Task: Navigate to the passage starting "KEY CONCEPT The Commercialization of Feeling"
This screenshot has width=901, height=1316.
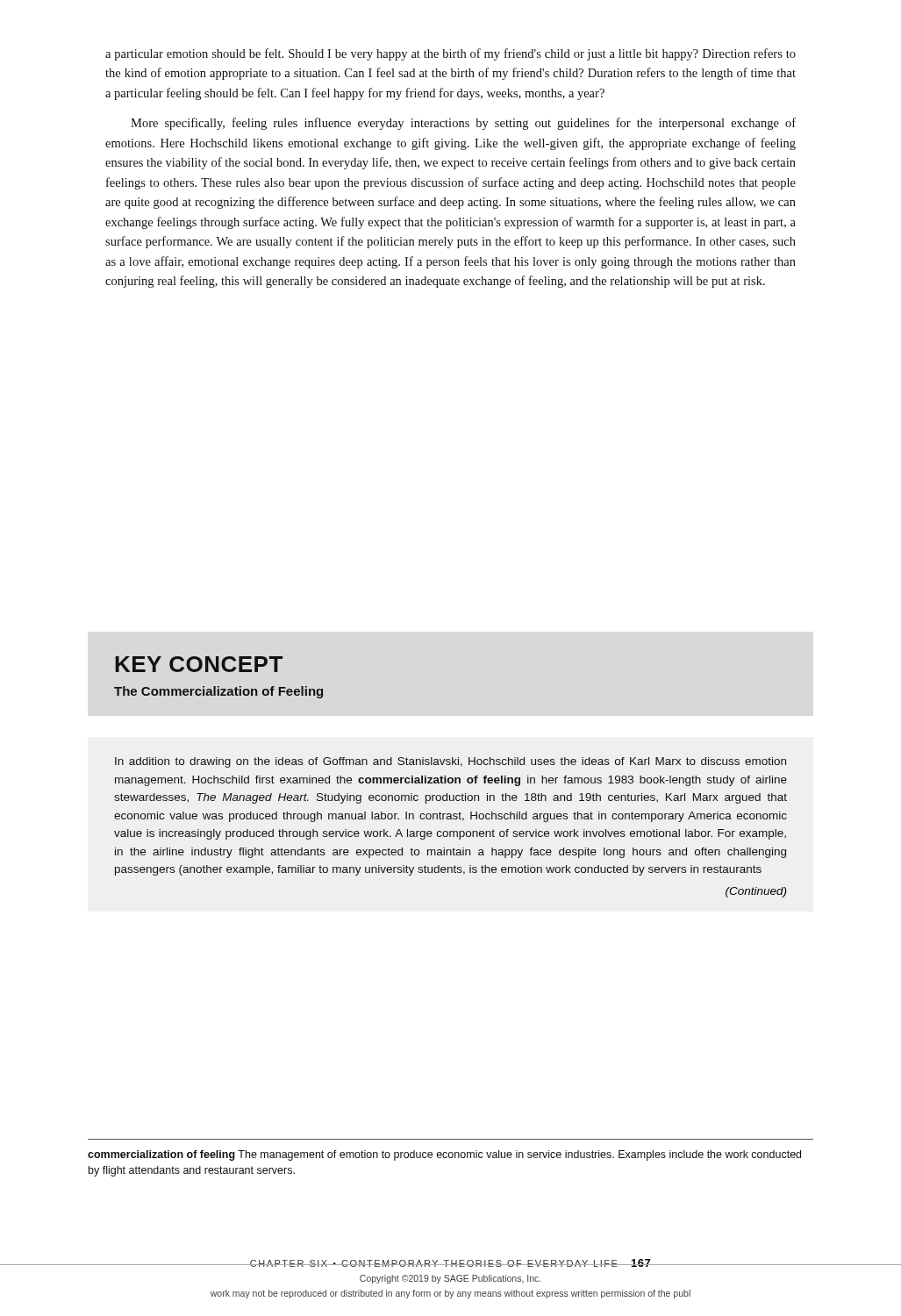Action: coord(199,664)
